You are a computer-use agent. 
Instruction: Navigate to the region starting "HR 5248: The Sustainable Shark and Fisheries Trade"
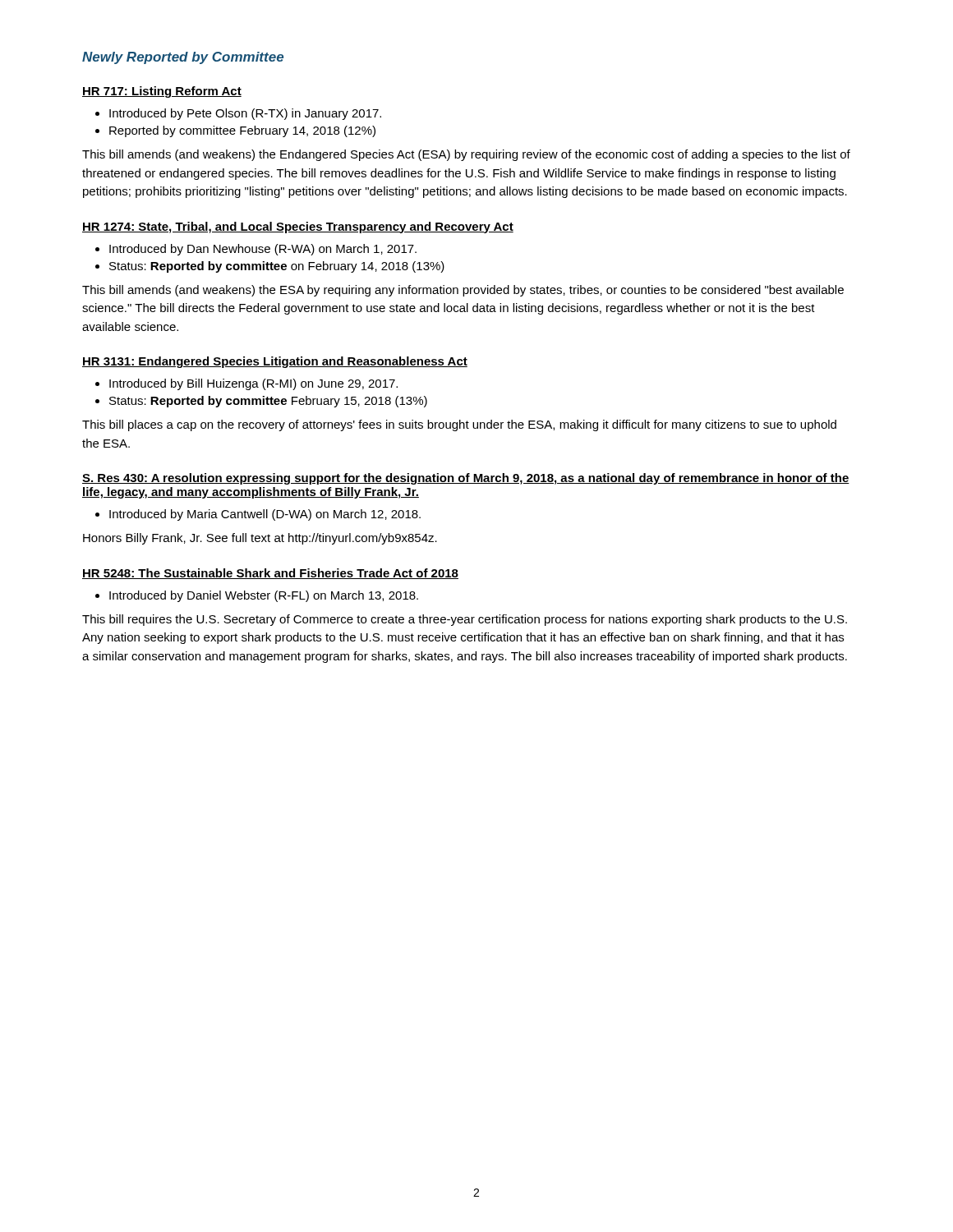click(270, 572)
